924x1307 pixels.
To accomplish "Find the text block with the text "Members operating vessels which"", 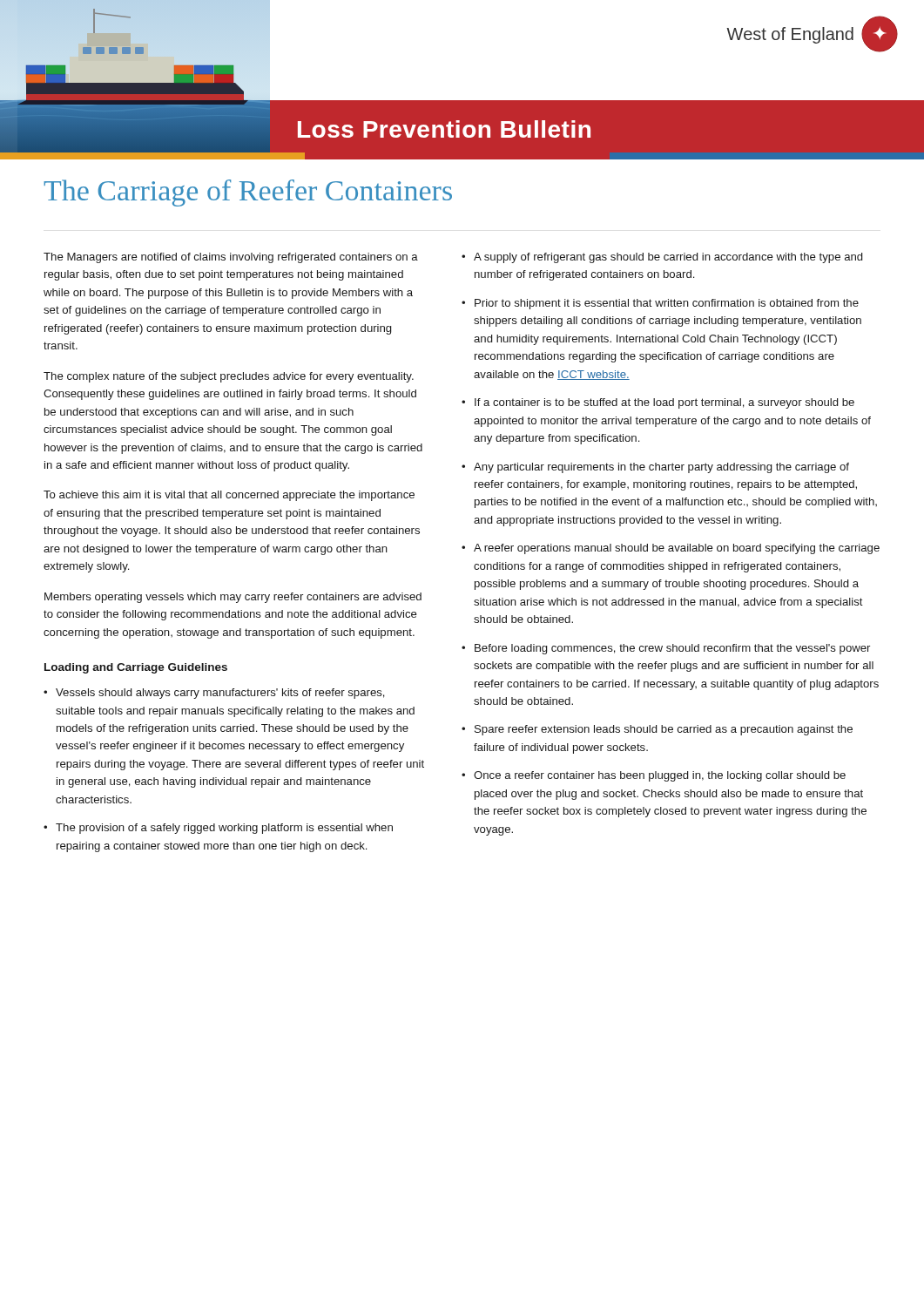I will tap(233, 614).
